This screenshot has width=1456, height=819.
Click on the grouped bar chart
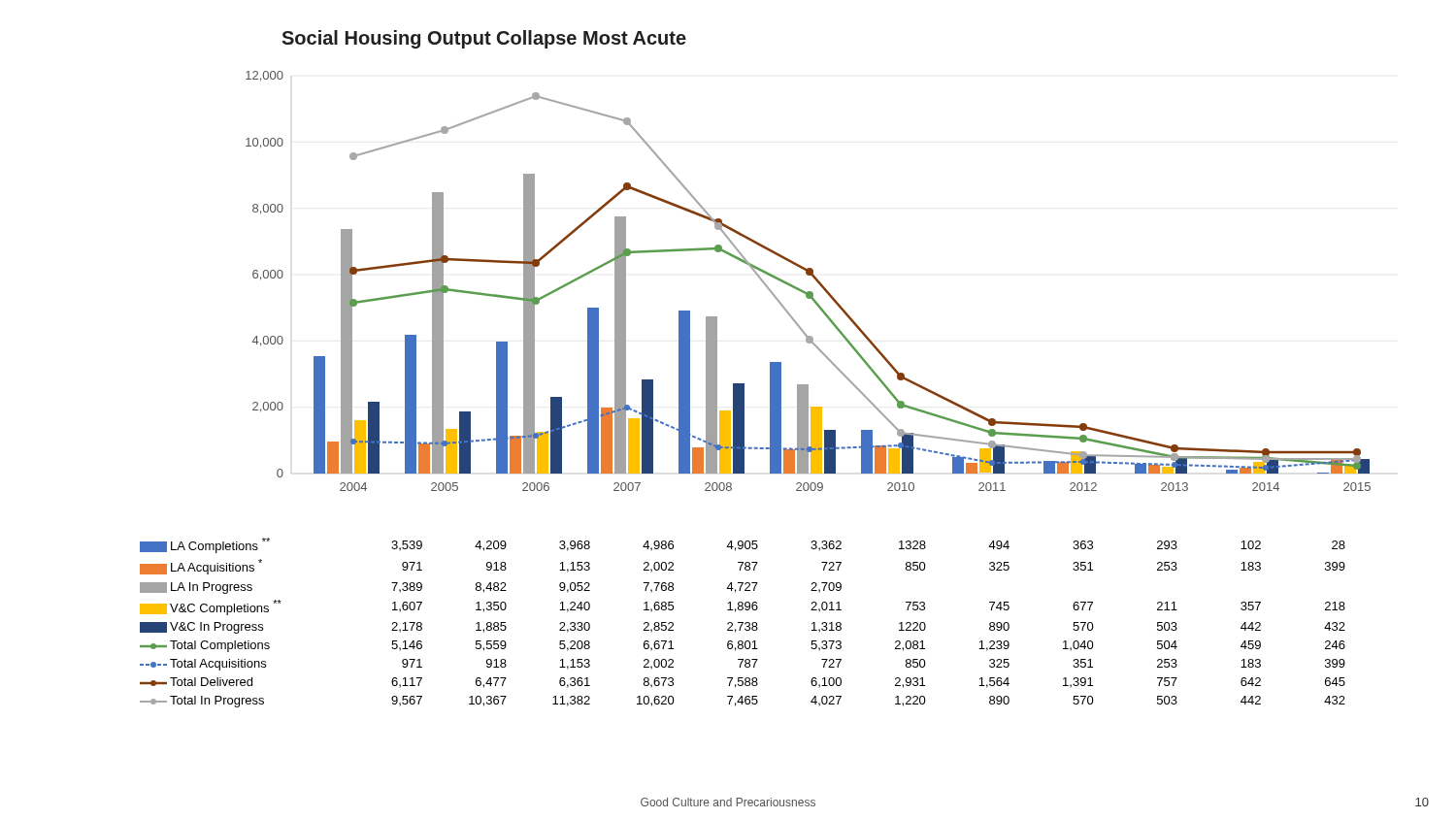811,294
